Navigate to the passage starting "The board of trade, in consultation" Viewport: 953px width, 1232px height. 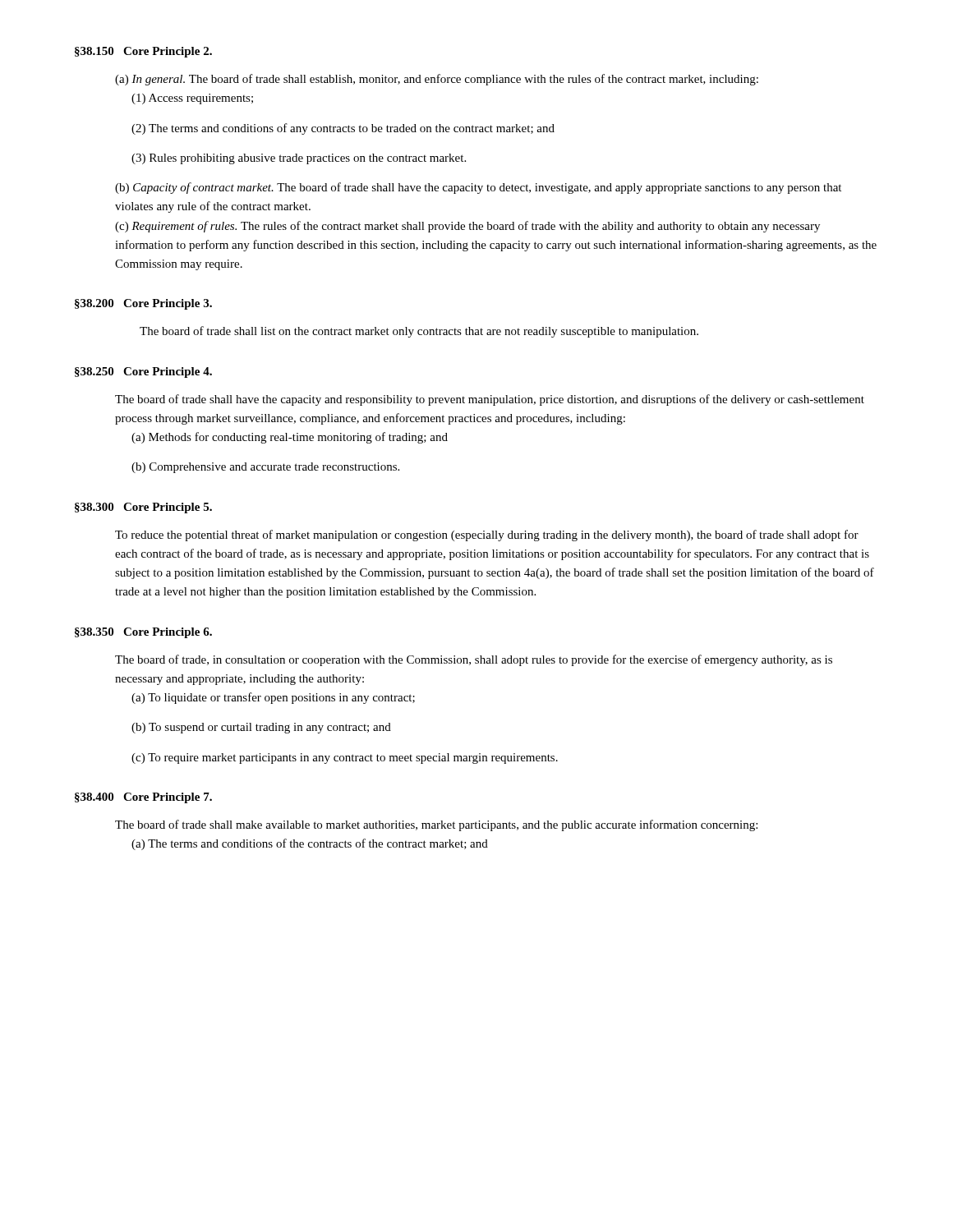pyautogui.click(x=474, y=669)
